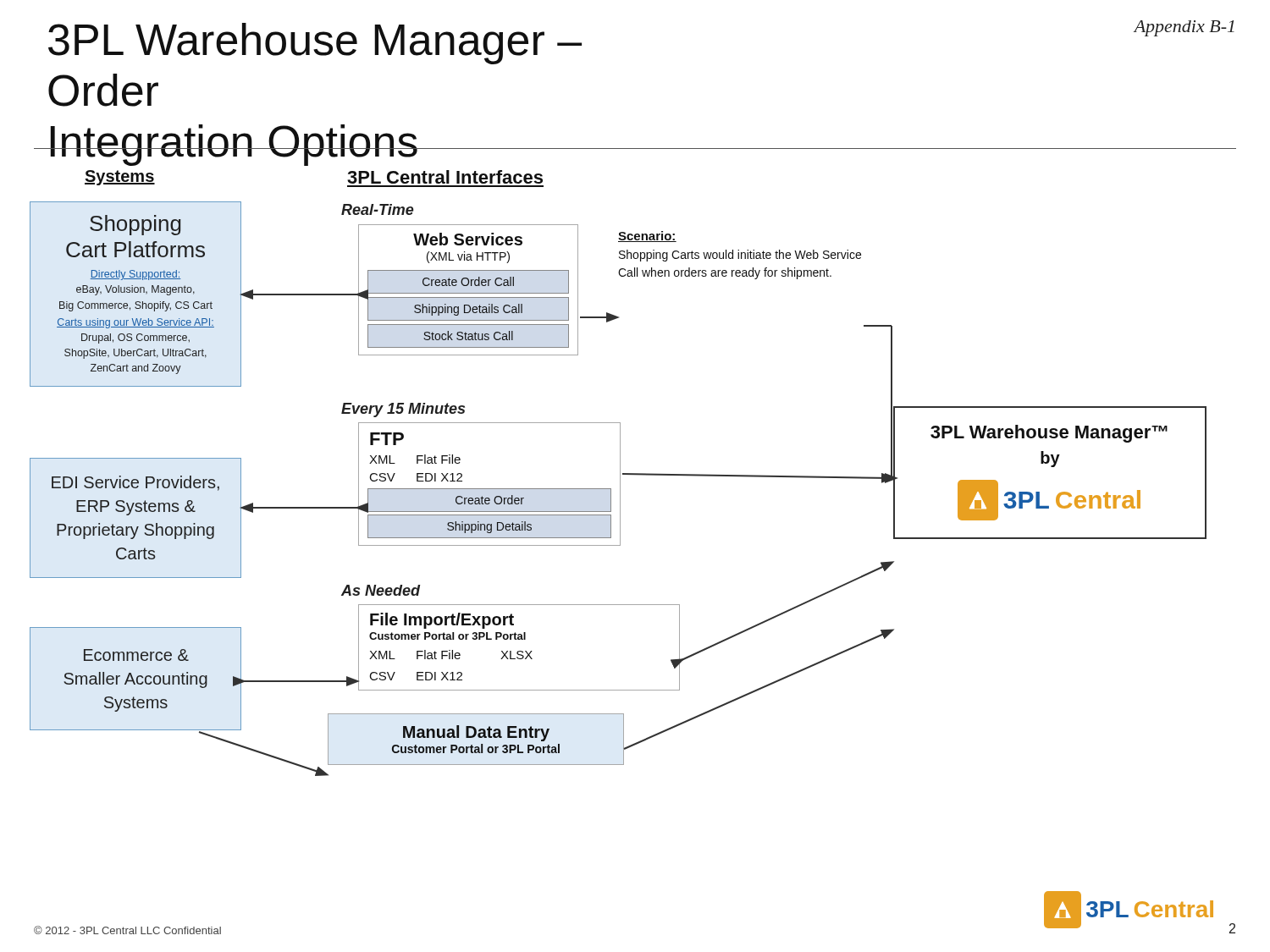Select the flowchart
The width and height of the screenshot is (1270, 952).
[x=635, y=537]
